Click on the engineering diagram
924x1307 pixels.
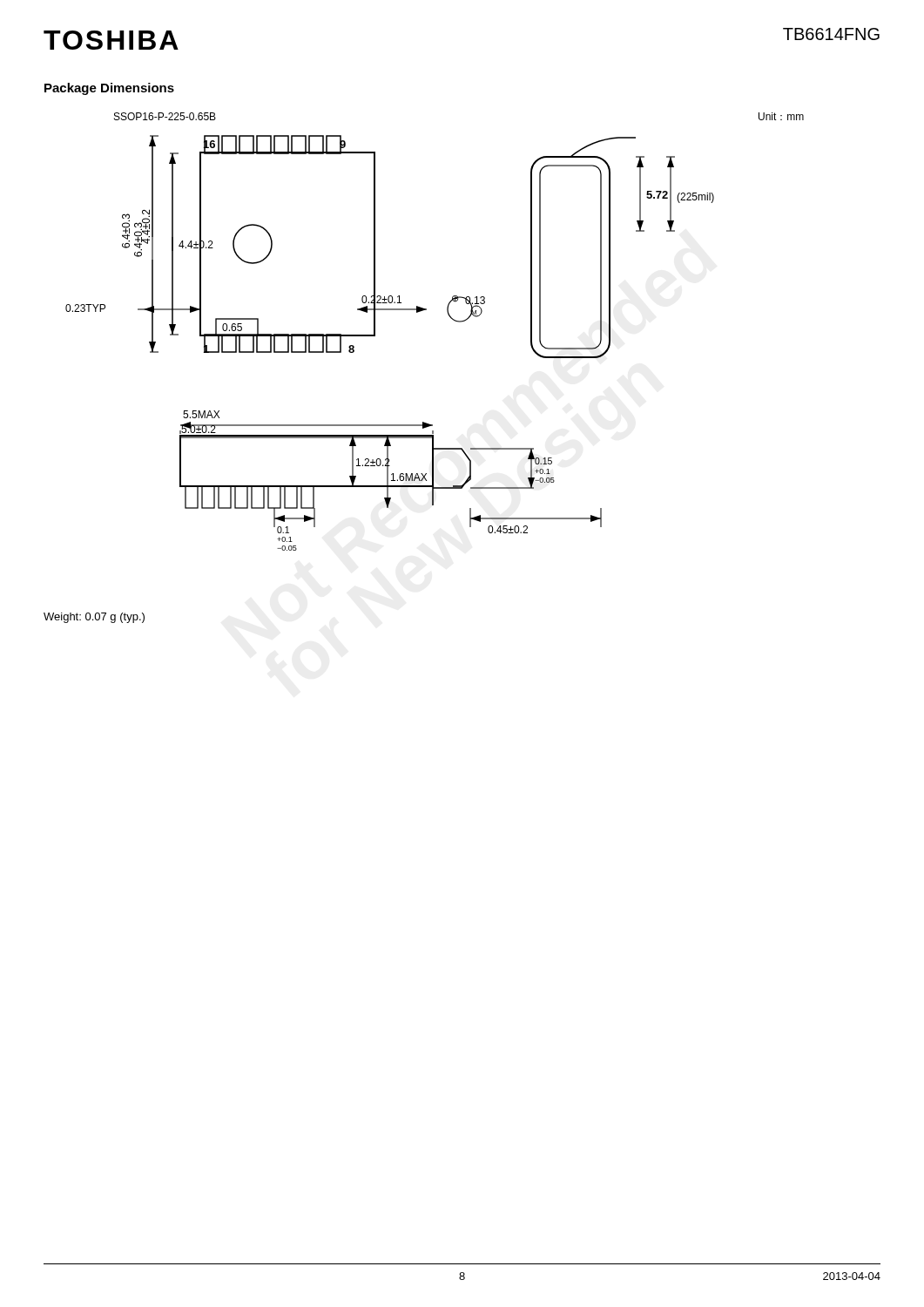[x=462, y=444]
